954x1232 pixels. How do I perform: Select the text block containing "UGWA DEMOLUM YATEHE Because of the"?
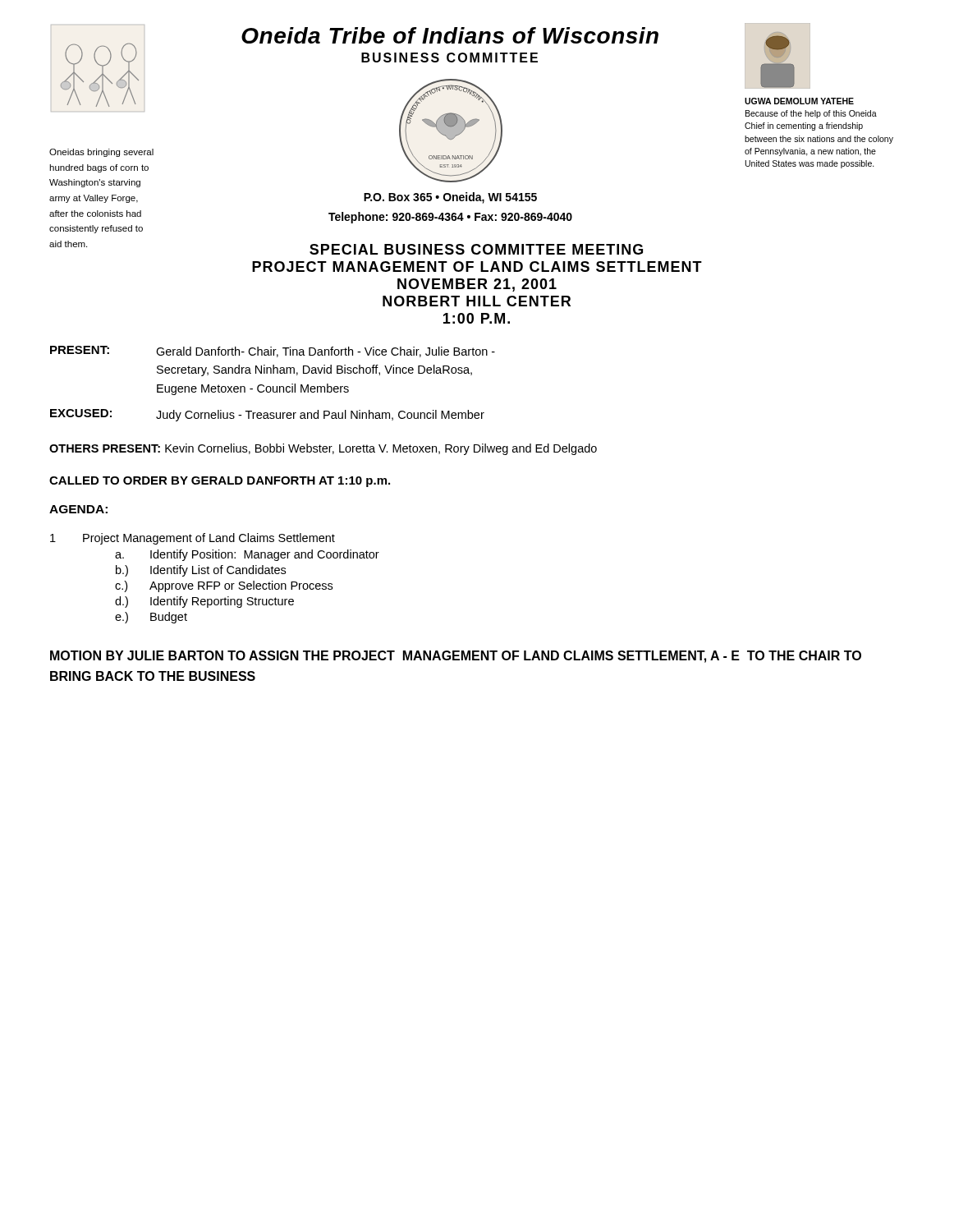pos(819,132)
